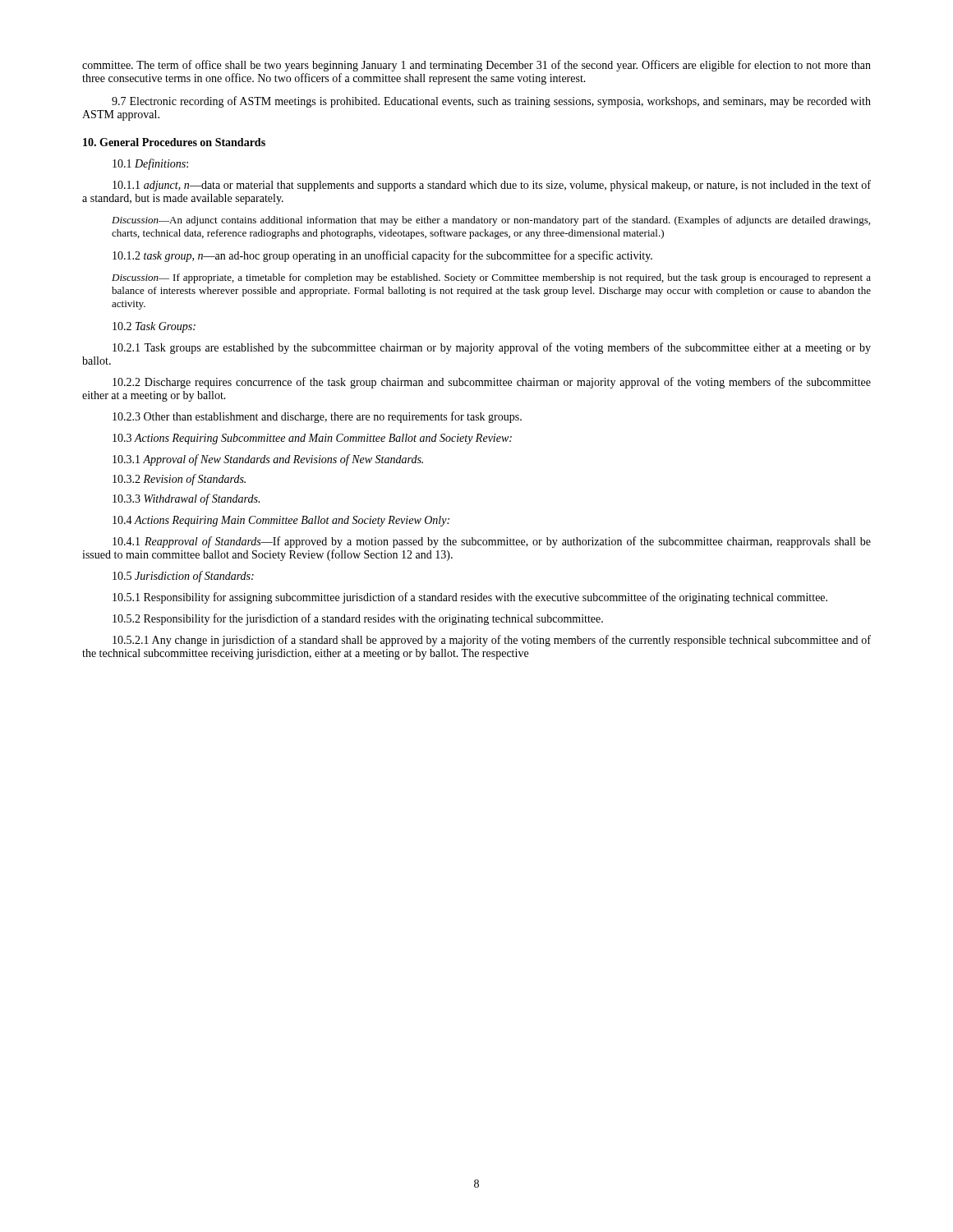Find the block on this page that starts "4.1 Reapproval of"
Screen dimensions: 1232x953
tap(476, 548)
